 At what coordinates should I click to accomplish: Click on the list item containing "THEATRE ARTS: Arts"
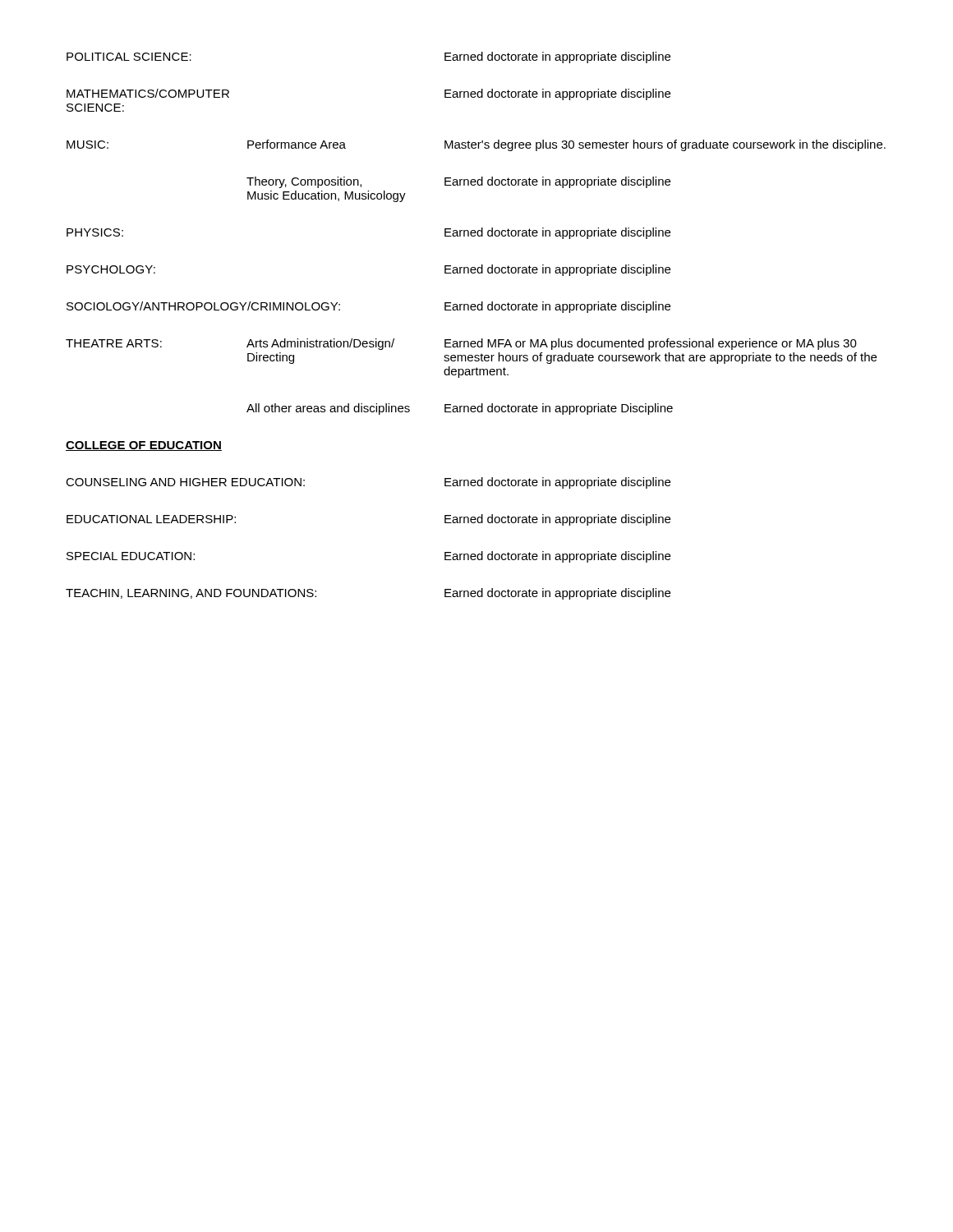(x=476, y=357)
